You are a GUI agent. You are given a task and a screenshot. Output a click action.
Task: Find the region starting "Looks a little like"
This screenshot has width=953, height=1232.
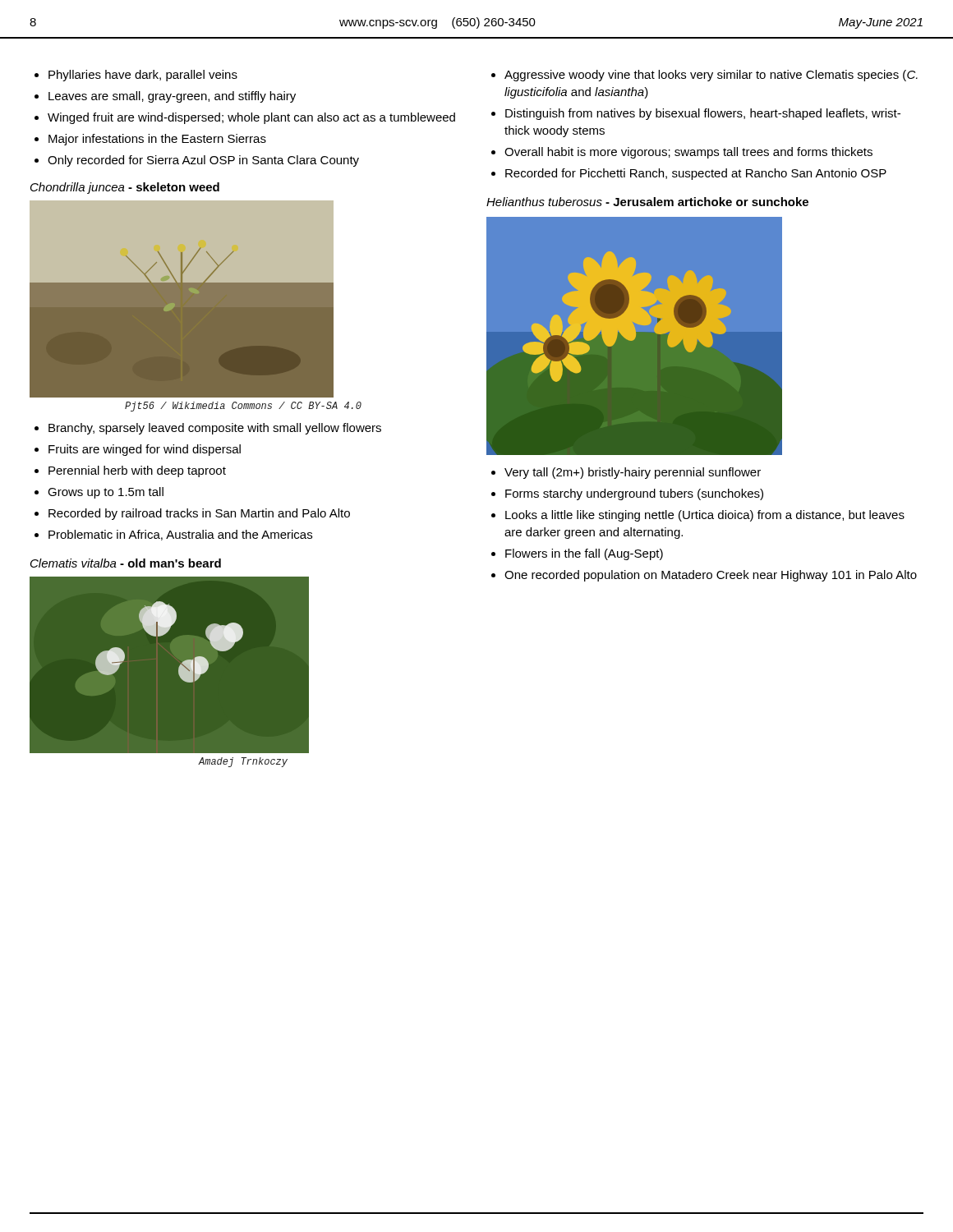704,523
